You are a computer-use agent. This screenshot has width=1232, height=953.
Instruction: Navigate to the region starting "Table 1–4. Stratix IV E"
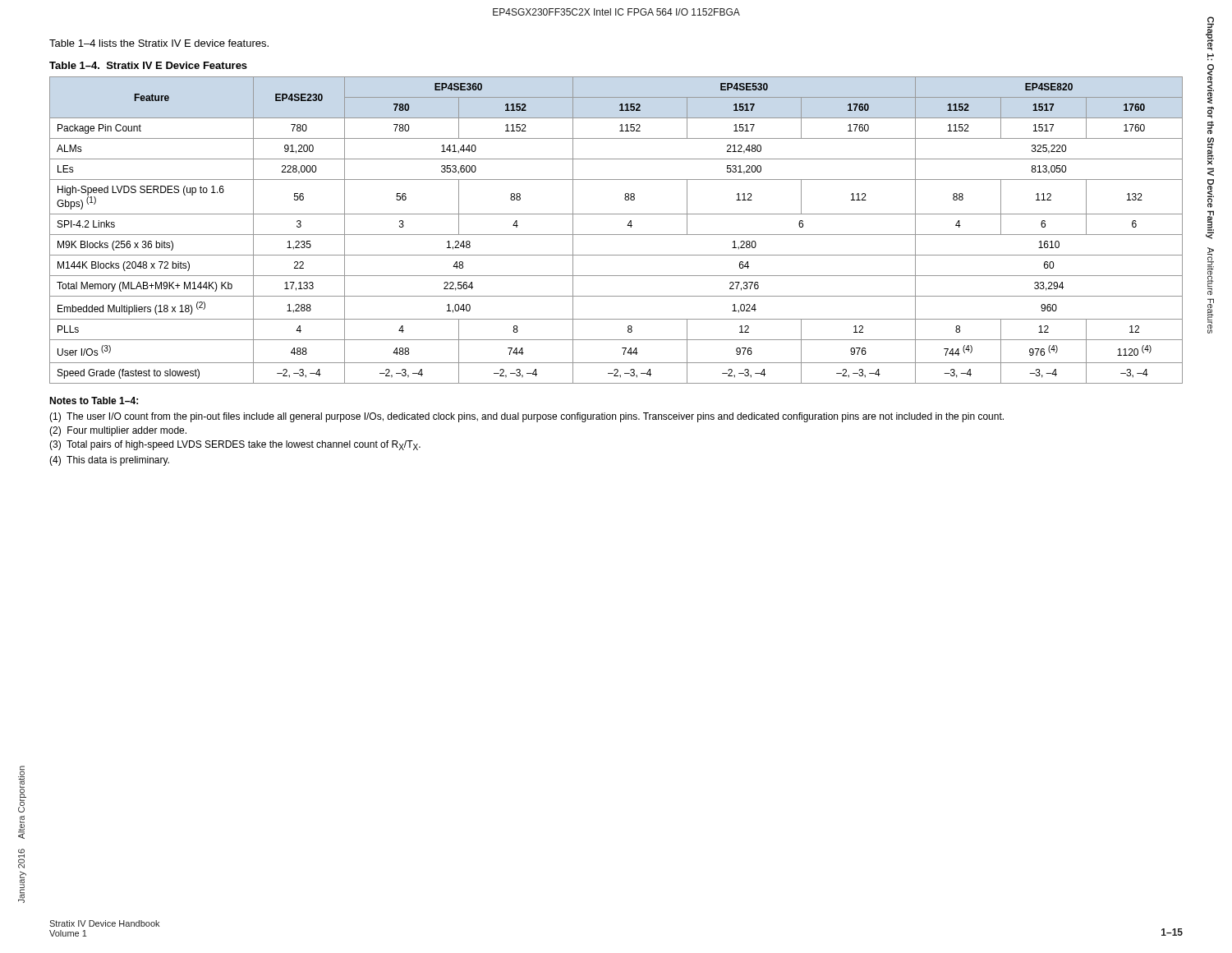point(148,65)
